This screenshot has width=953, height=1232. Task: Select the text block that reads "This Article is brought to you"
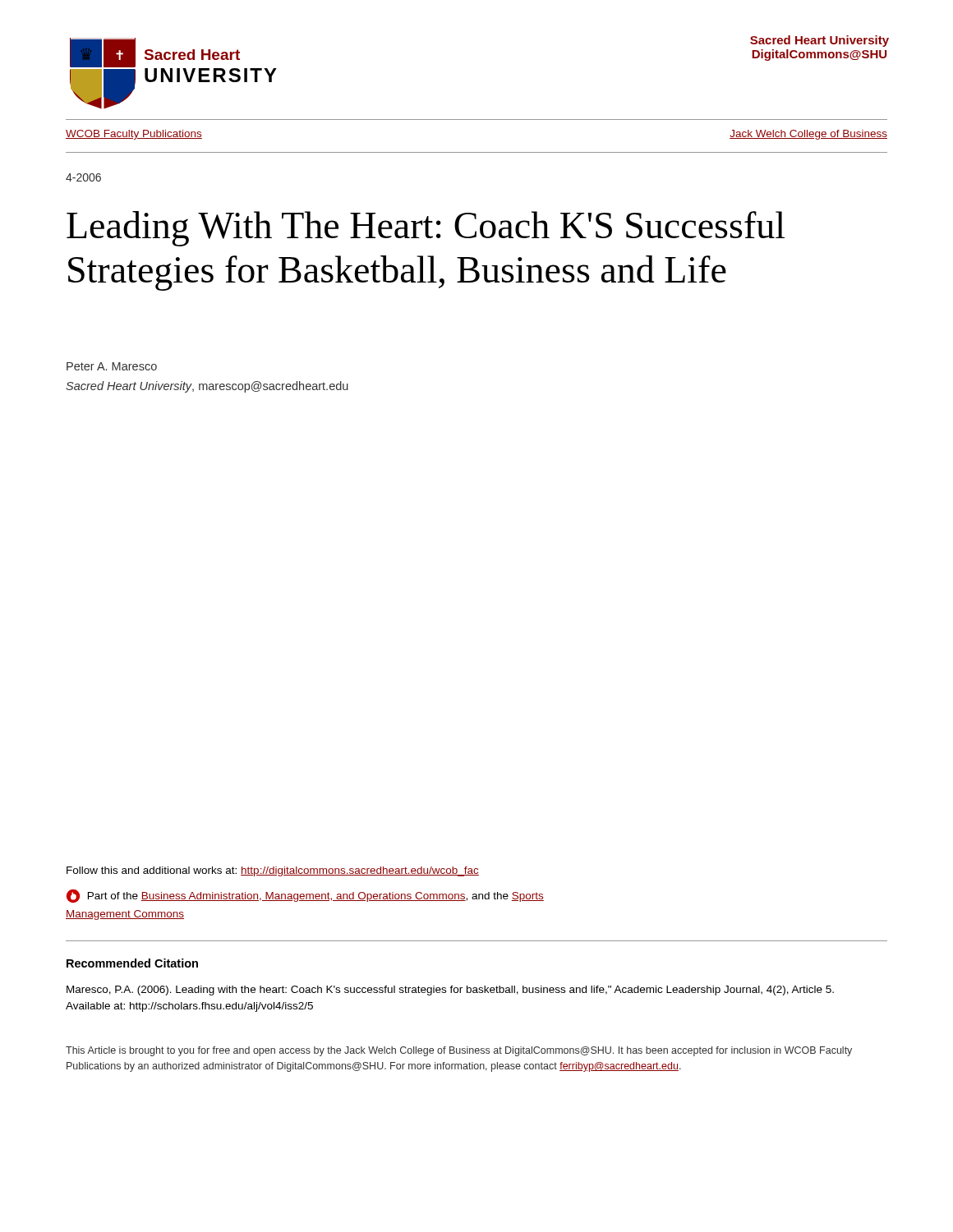[x=459, y=1058]
